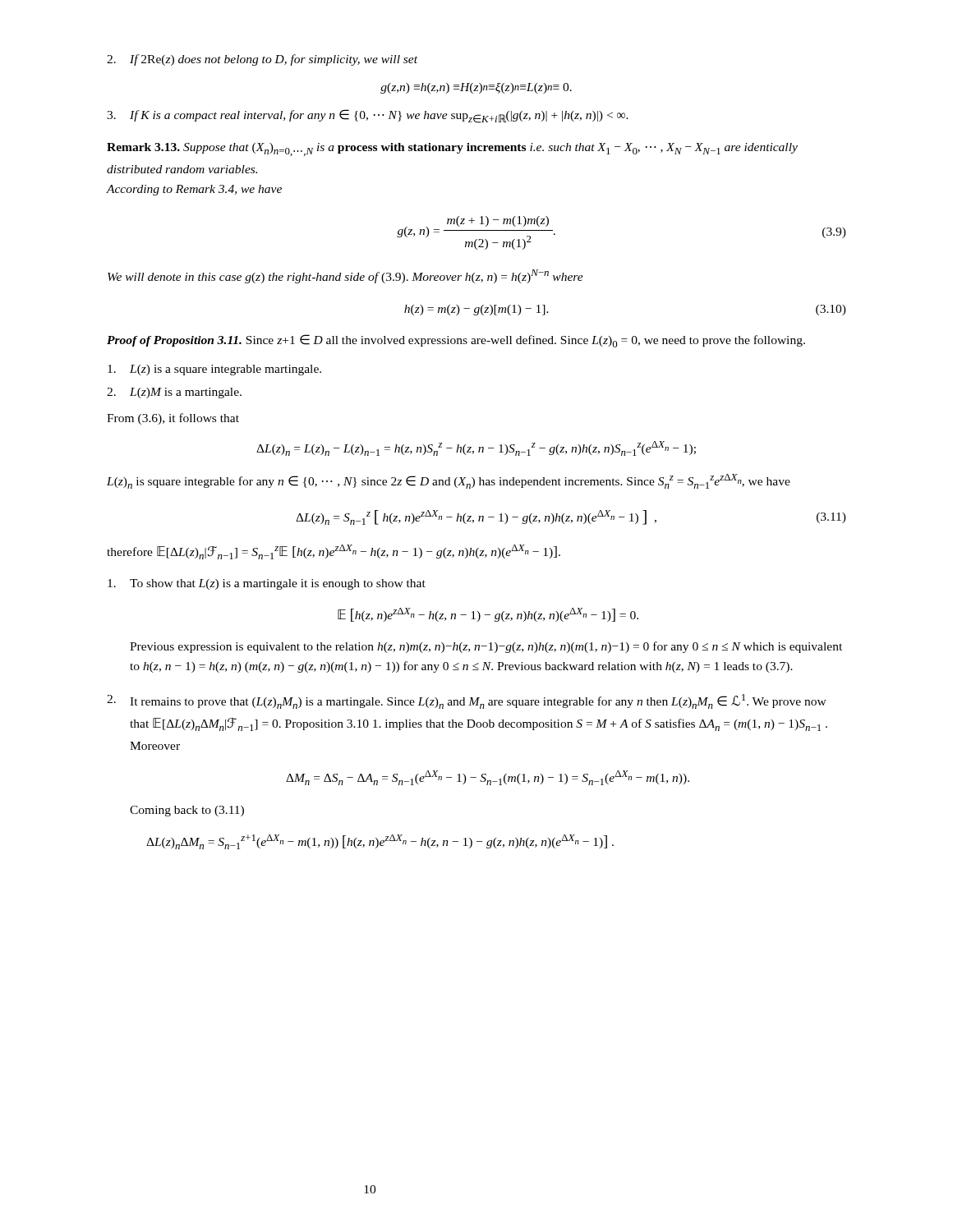Where is the formula that starts "𝔼 [h(z, n)ezΔXn − h(z, n −"?
The height and width of the screenshot is (1232, 953).
pyautogui.click(x=488, y=614)
